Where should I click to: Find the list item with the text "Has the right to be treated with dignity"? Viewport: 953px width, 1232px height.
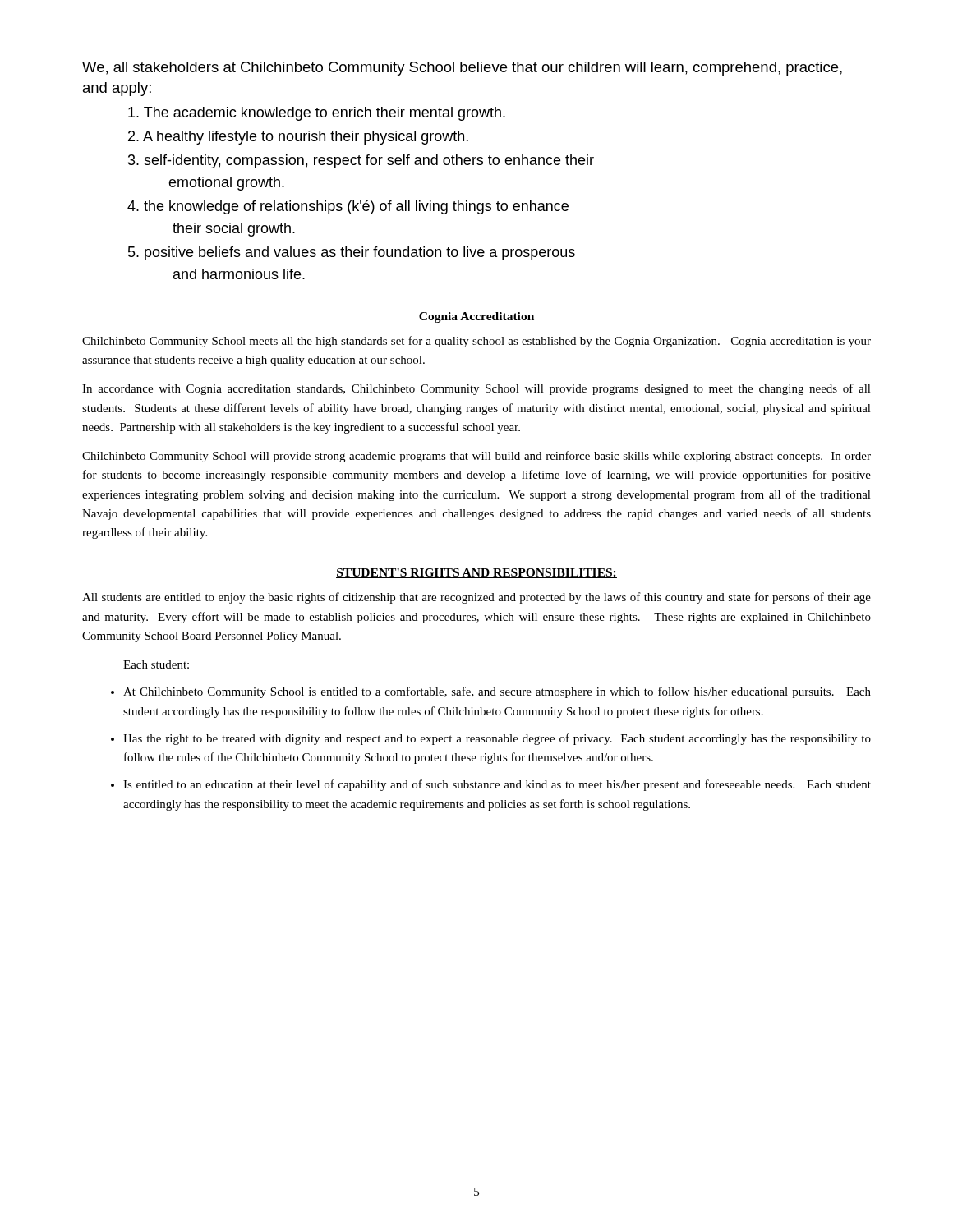pyautogui.click(x=497, y=748)
